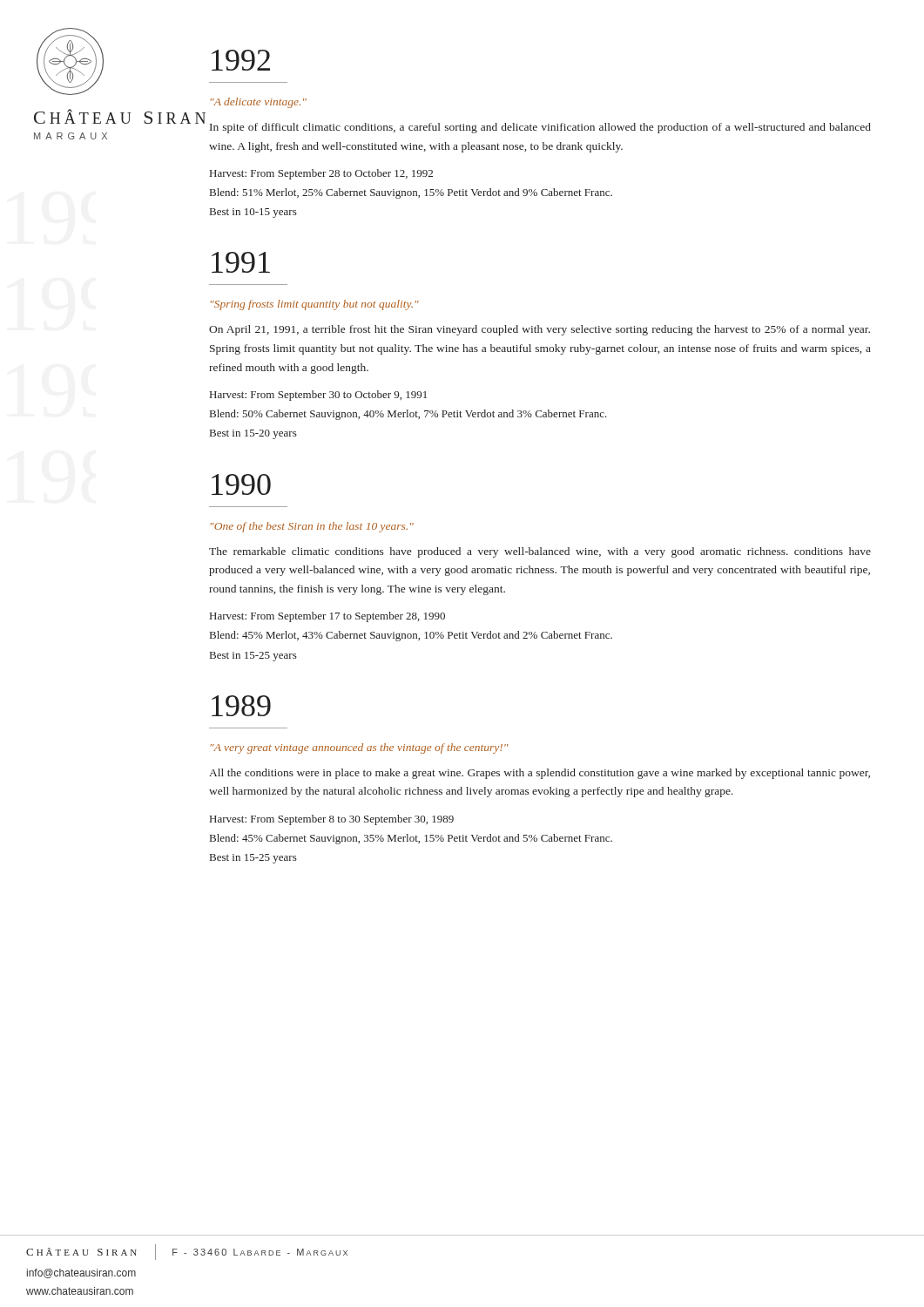
Task: Click the passage that begins "The remarkable climatic conditions have produced a very"
Action: [540, 570]
